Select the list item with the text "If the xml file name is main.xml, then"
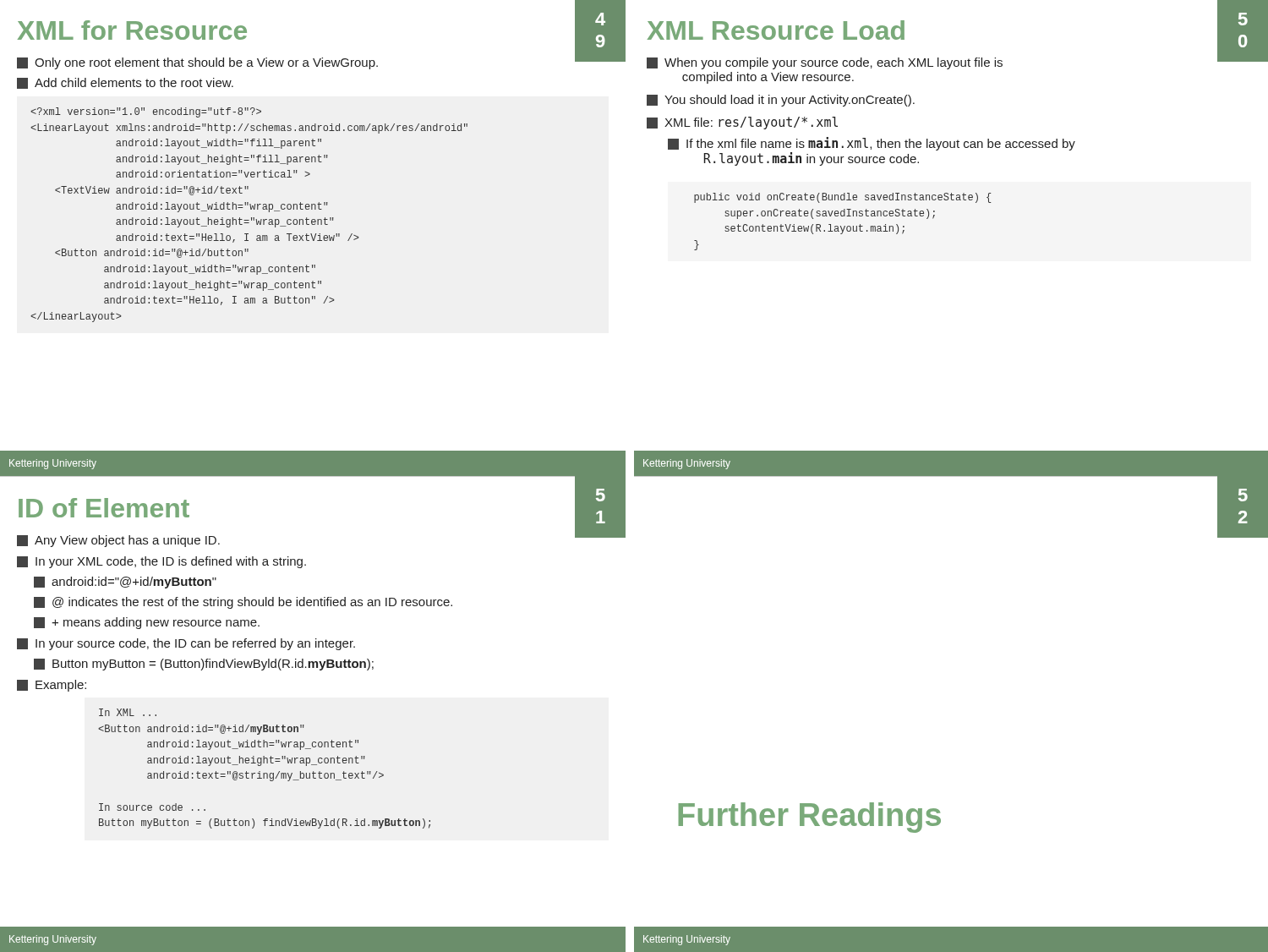The width and height of the screenshot is (1268, 952). (x=871, y=151)
